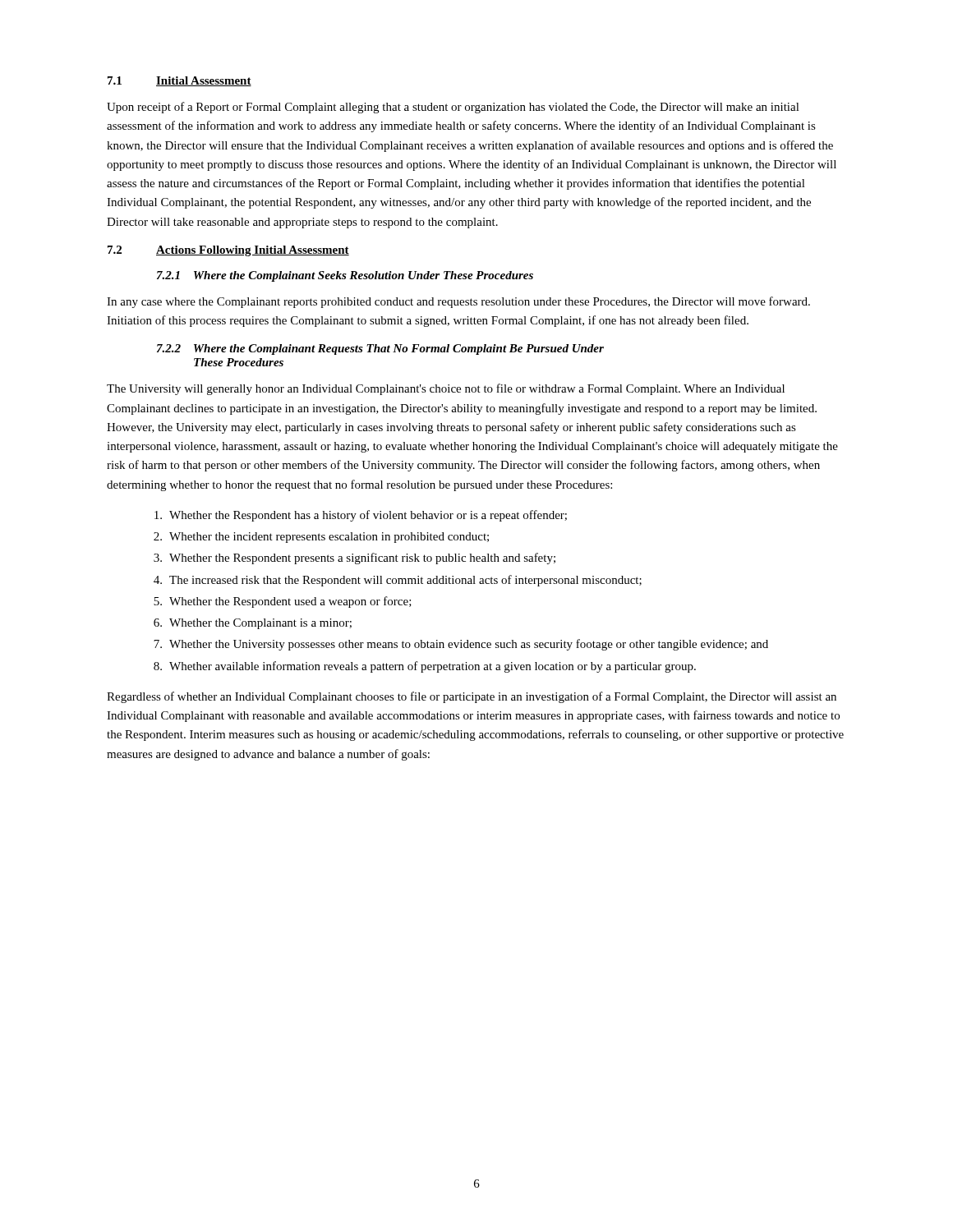Select the list item with the text "2. Whether the incident represents escalation"
Image resolution: width=953 pixels, height=1232 pixels.
click(493, 537)
